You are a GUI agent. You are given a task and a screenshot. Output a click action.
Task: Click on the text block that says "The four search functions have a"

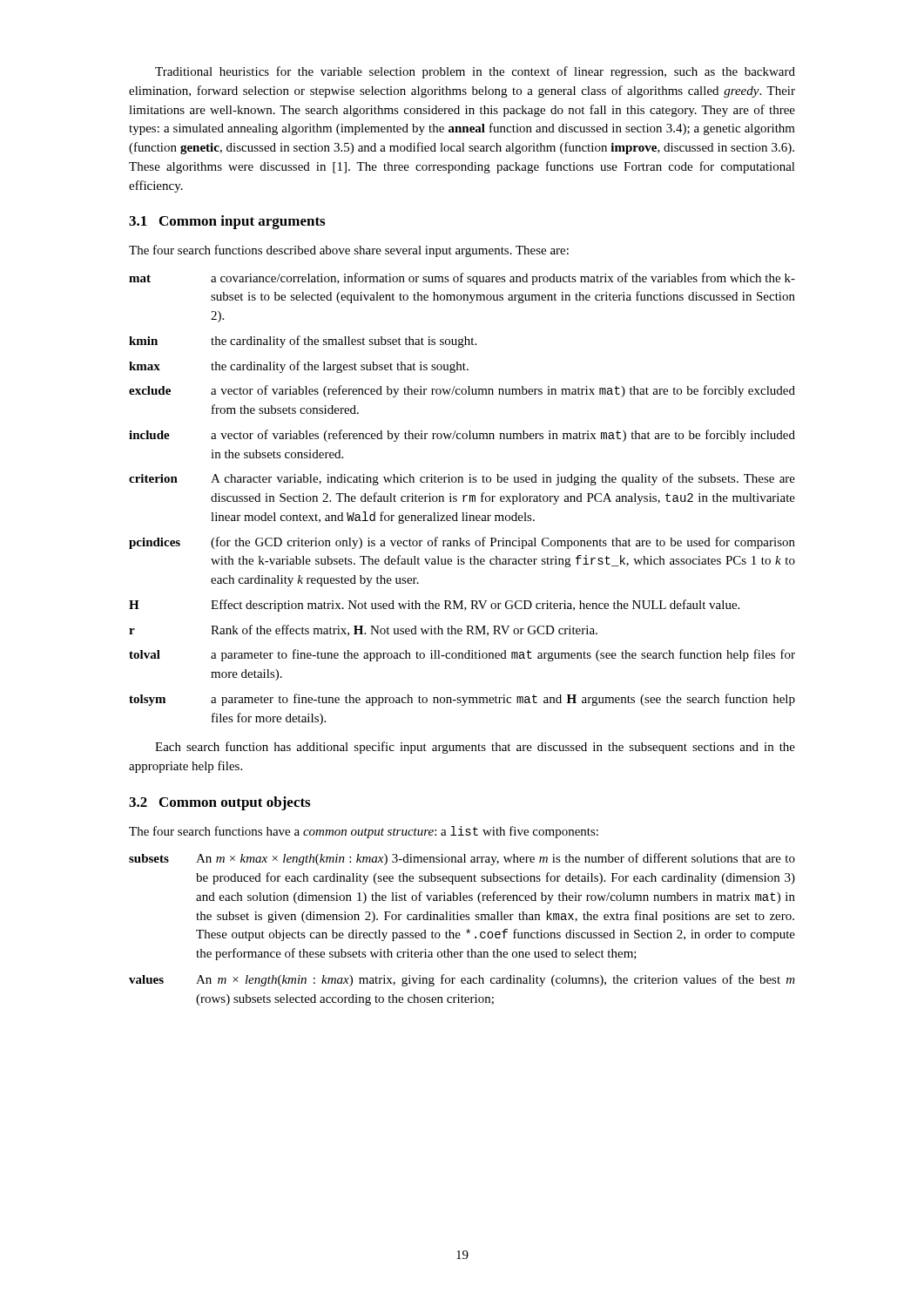(462, 832)
